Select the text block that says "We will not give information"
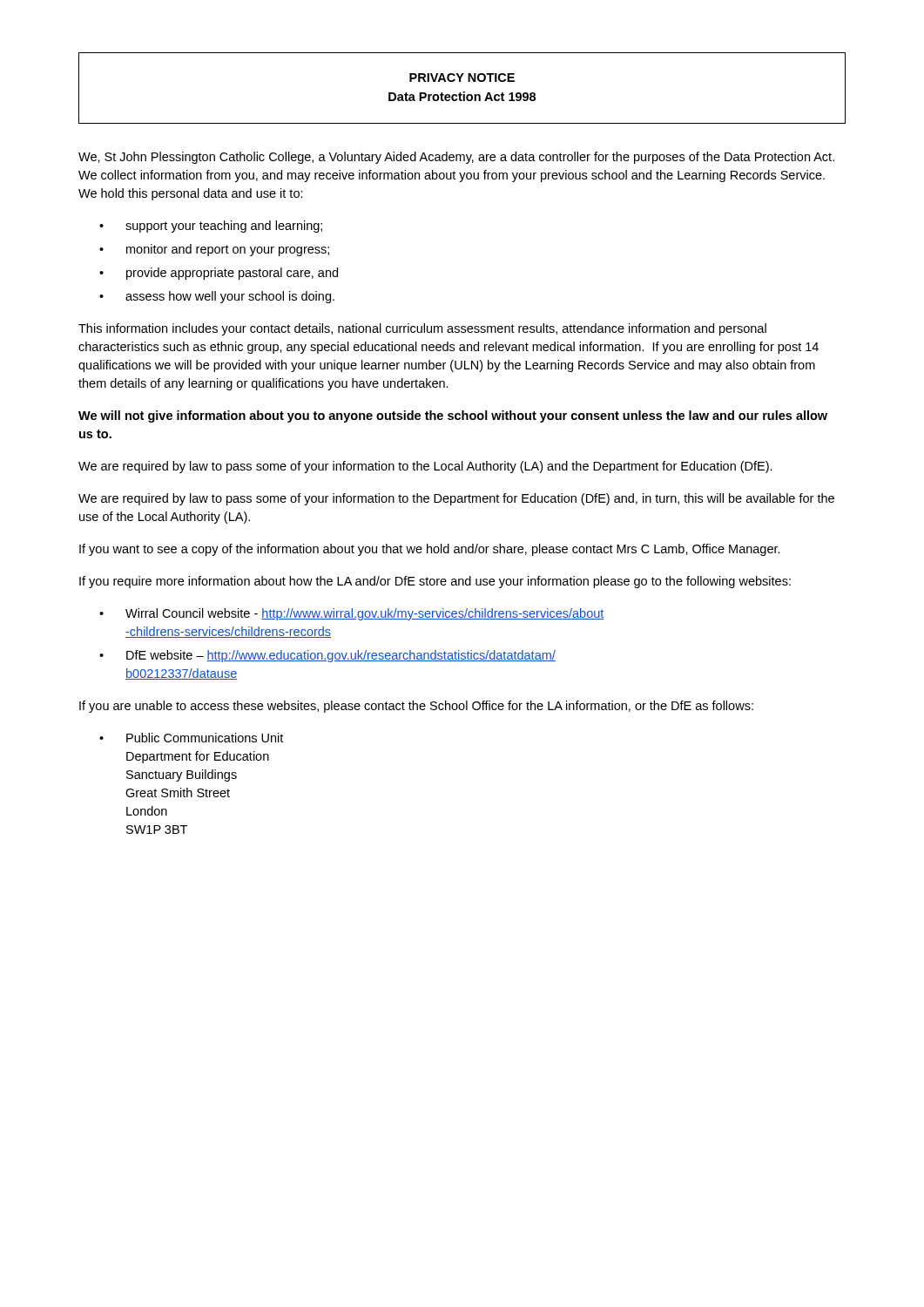This screenshot has height=1307, width=924. tap(453, 424)
